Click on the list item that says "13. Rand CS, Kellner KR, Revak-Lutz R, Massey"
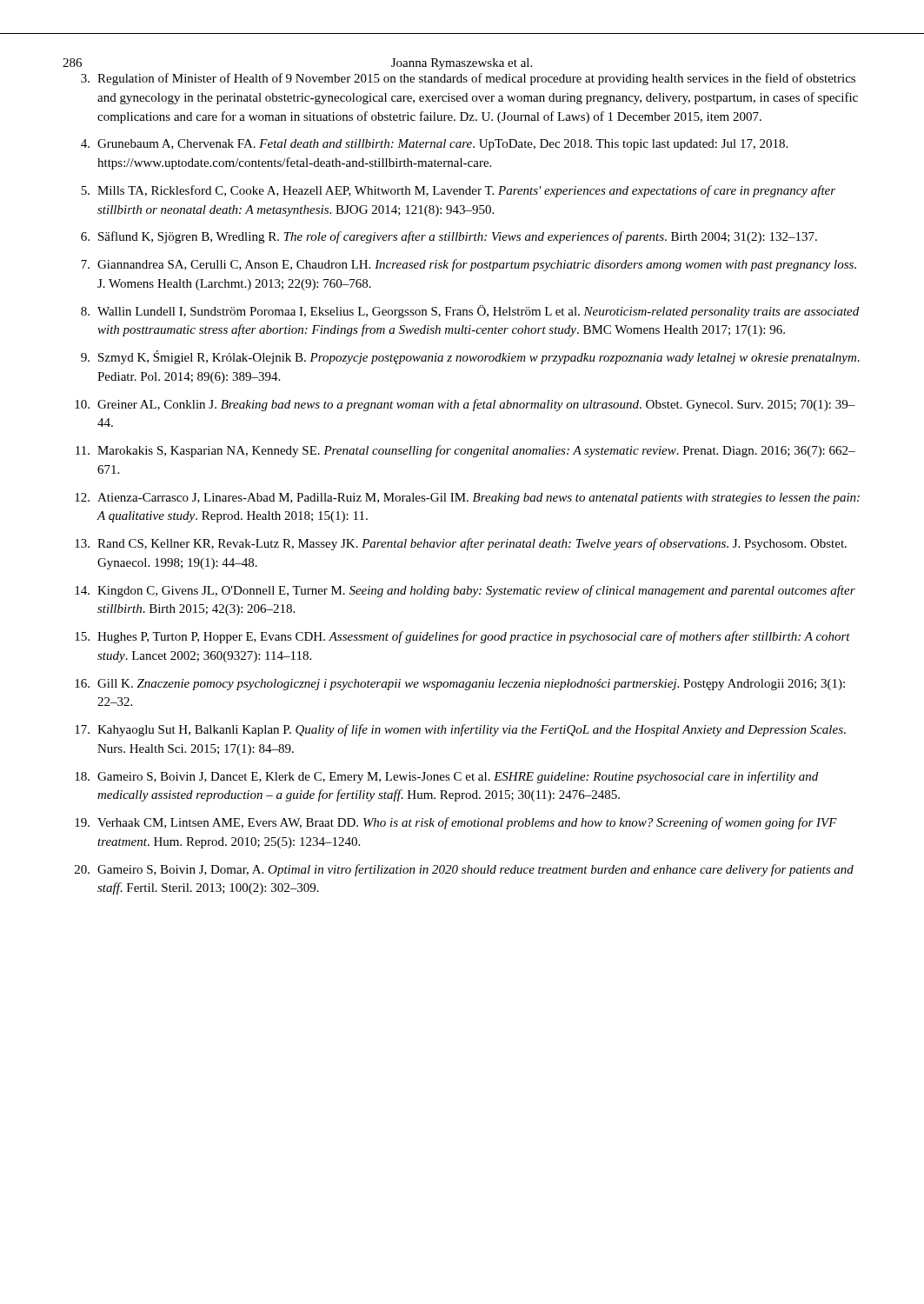This screenshot has width=924, height=1304. pyautogui.click(x=462, y=554)
